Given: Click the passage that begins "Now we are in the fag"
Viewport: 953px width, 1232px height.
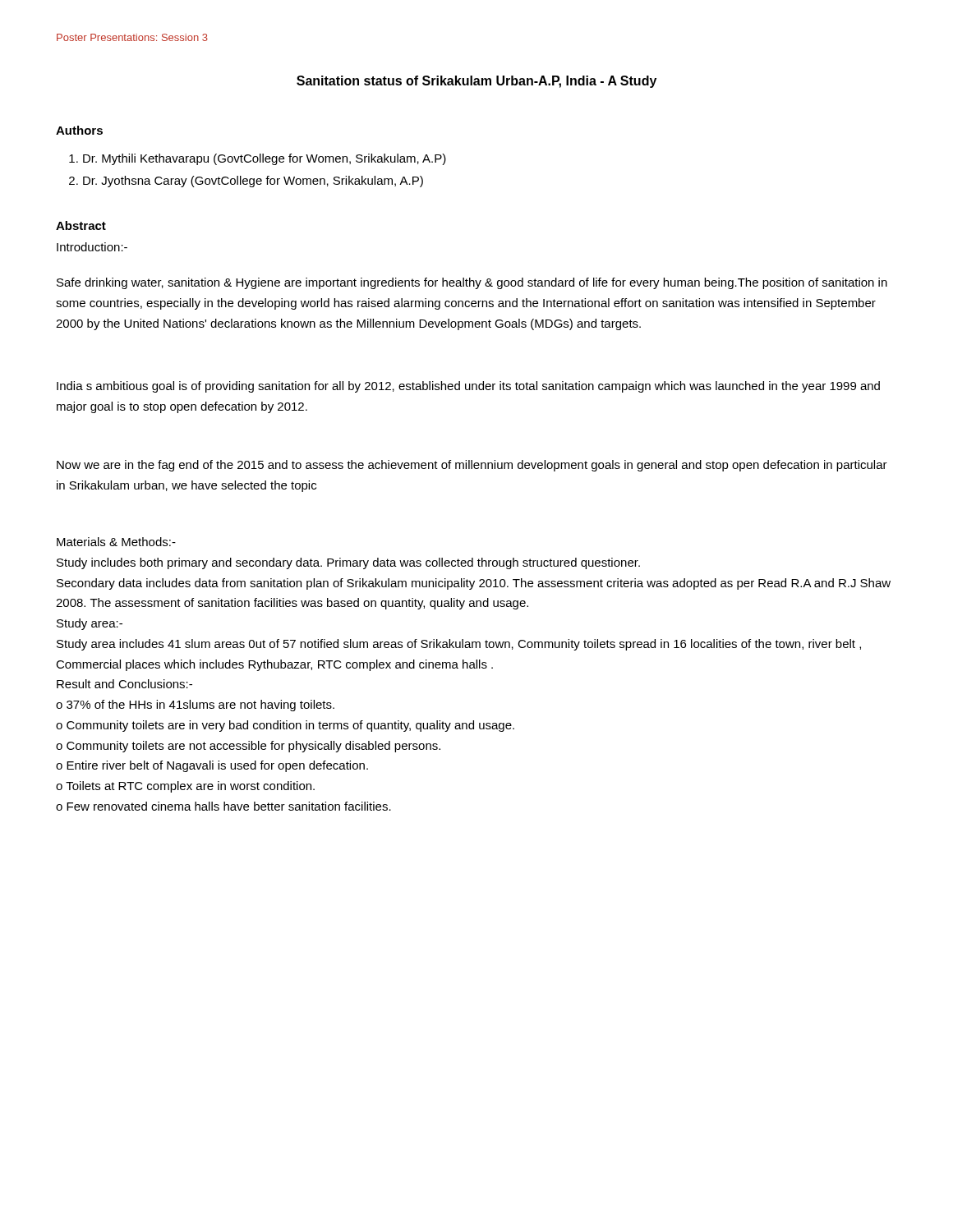Looking at the screenshot, I should pyautogui.click(x=471, y=475).
